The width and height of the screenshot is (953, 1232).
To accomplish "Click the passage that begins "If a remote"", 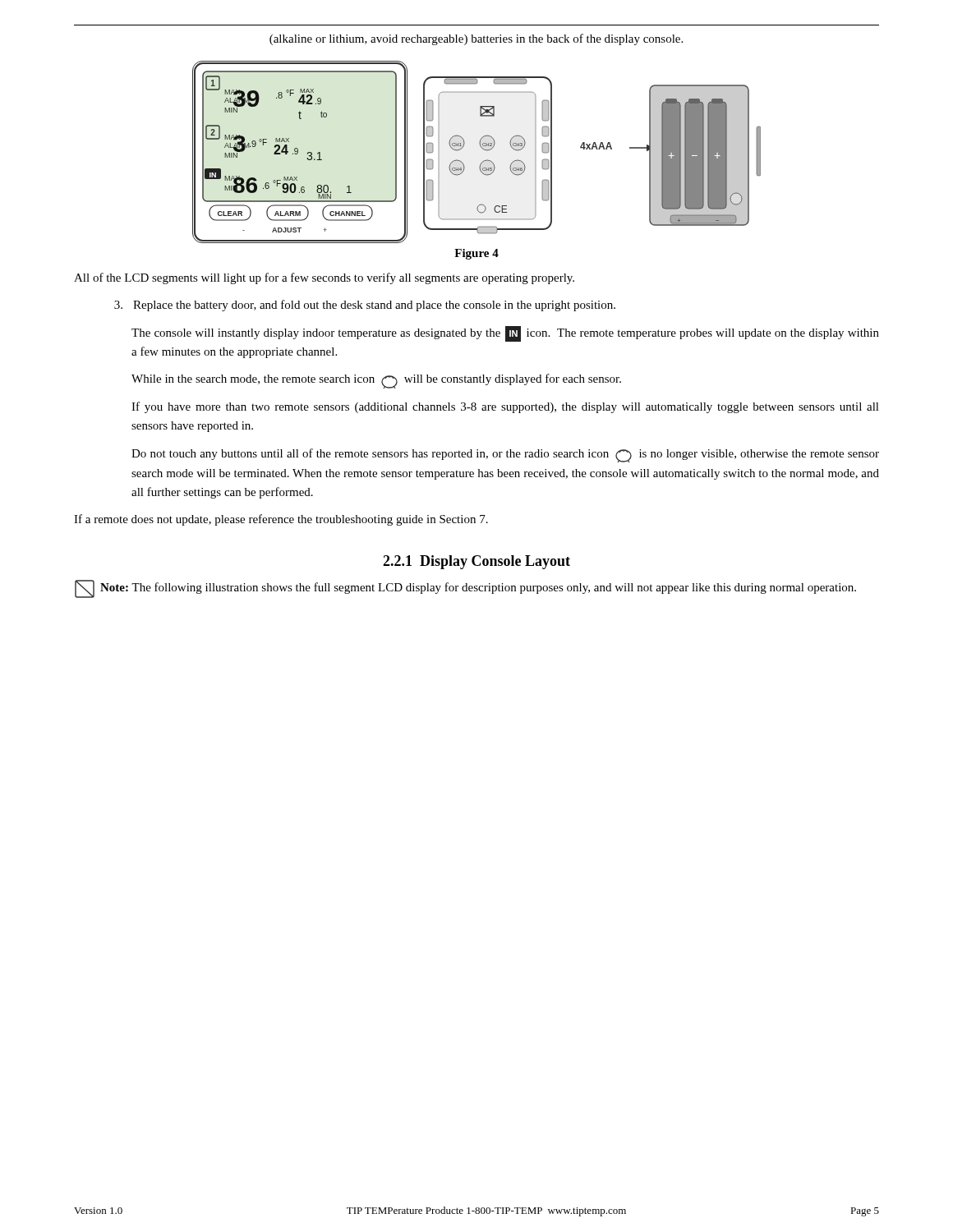I will pyautogui.click(x=281, y=519).
